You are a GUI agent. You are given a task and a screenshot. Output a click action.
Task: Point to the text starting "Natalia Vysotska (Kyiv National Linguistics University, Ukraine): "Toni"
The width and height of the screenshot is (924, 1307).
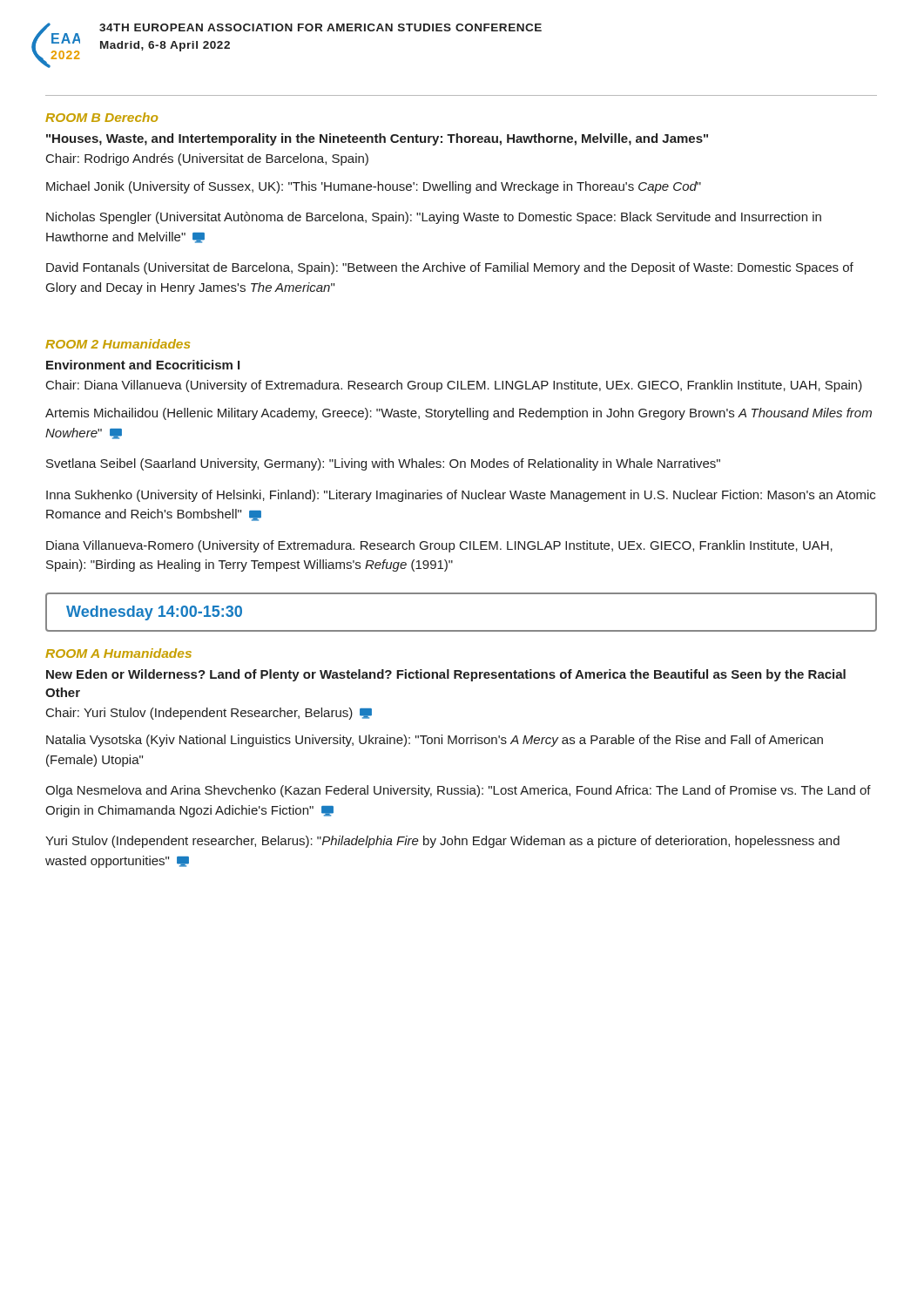click(x=434, y=749)
